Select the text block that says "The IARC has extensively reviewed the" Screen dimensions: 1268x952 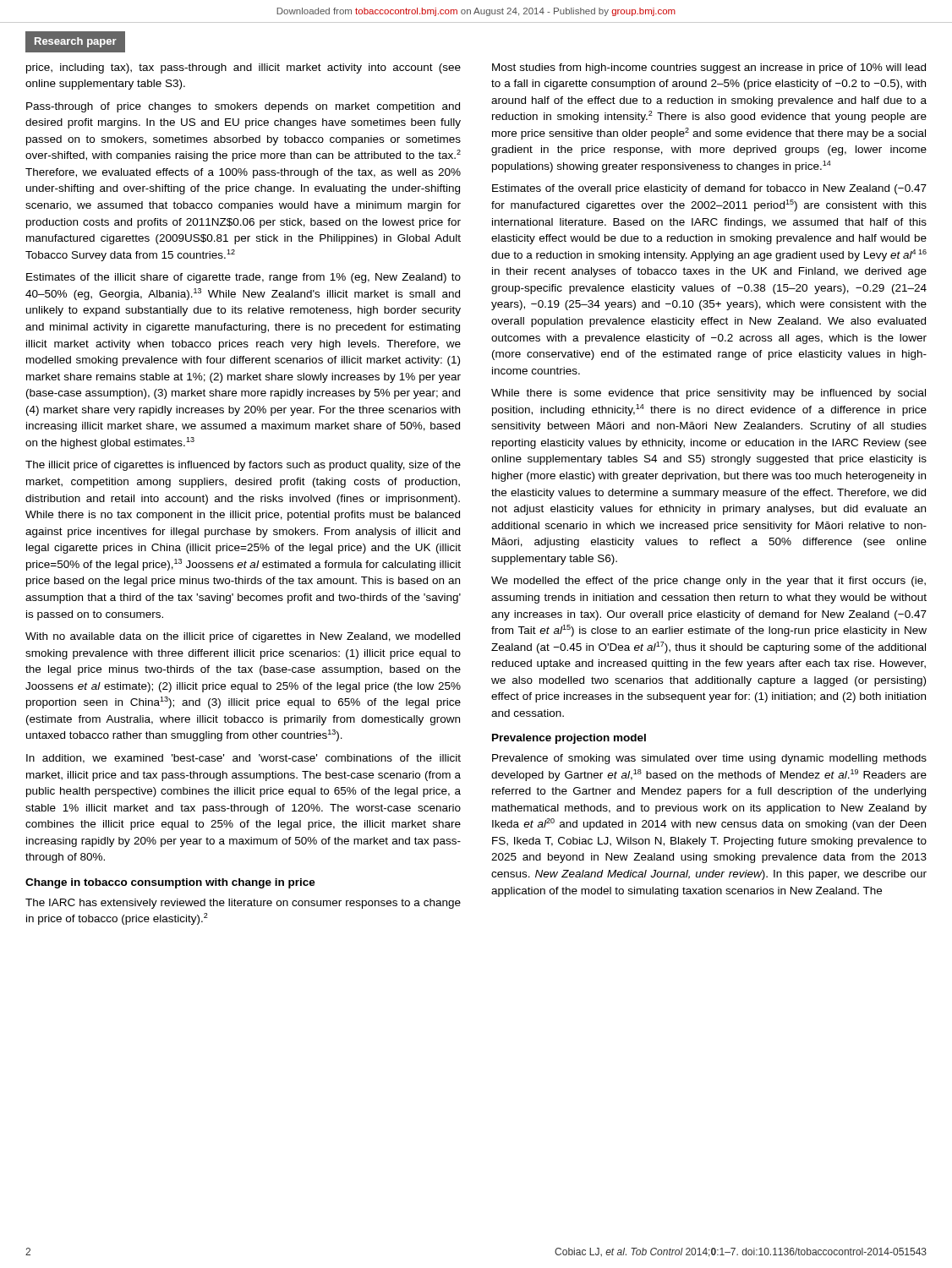click(243, 910)
